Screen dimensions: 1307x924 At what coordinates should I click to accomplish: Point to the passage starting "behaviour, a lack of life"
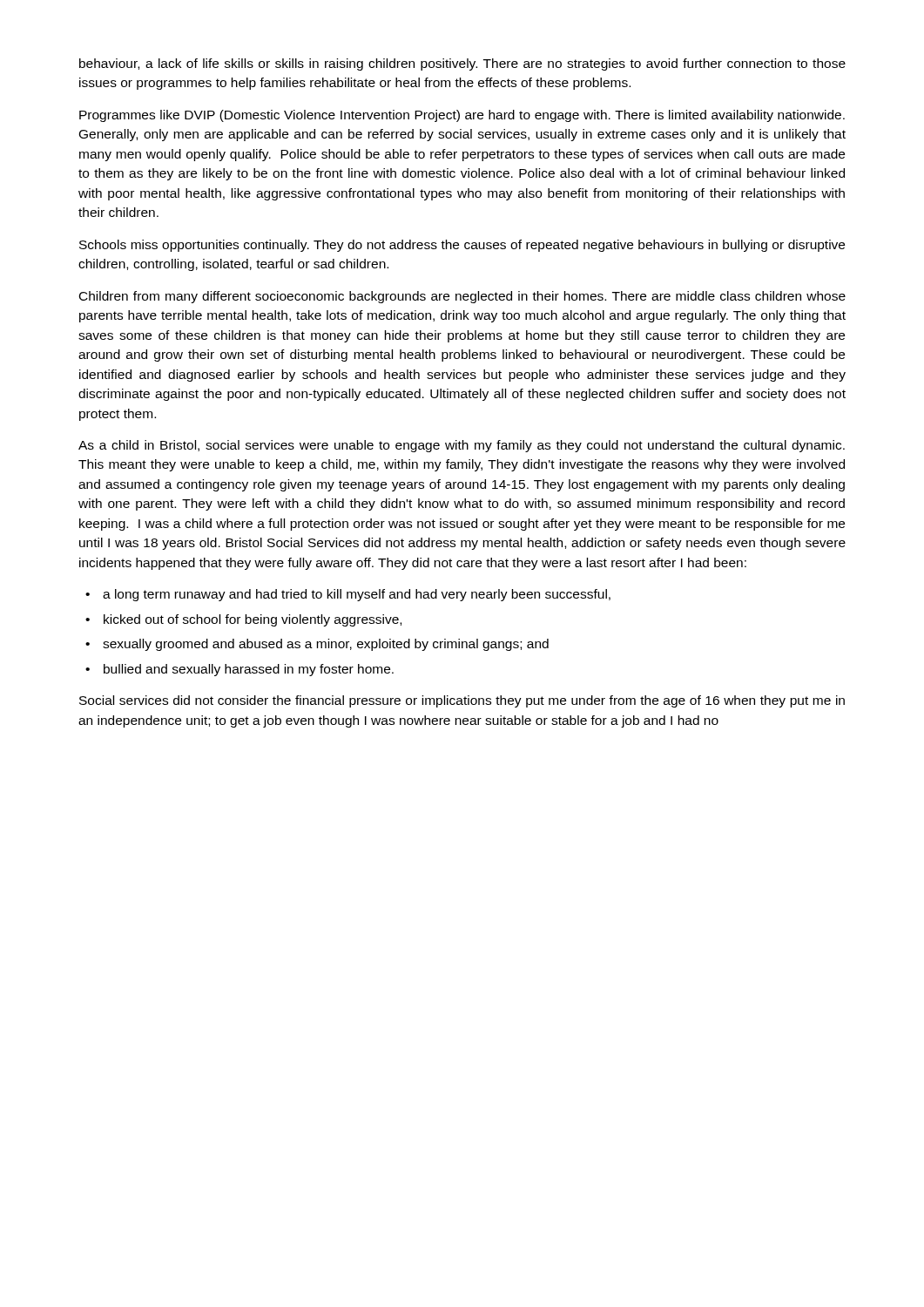(x=462, y=74)
